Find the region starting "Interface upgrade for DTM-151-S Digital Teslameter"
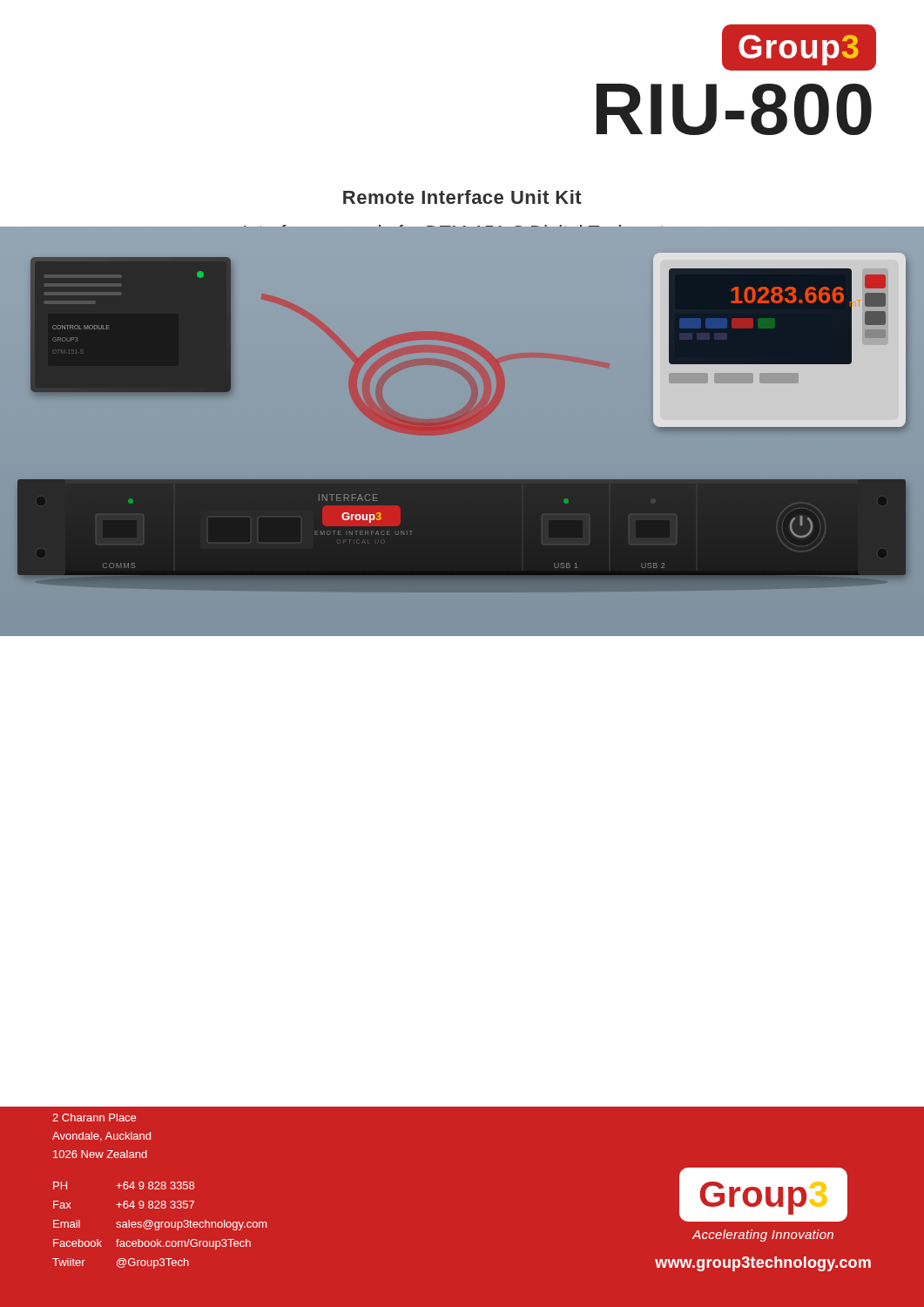This screenshot has width=924, height=1307. pyautogui.click(x=462, y=232)
